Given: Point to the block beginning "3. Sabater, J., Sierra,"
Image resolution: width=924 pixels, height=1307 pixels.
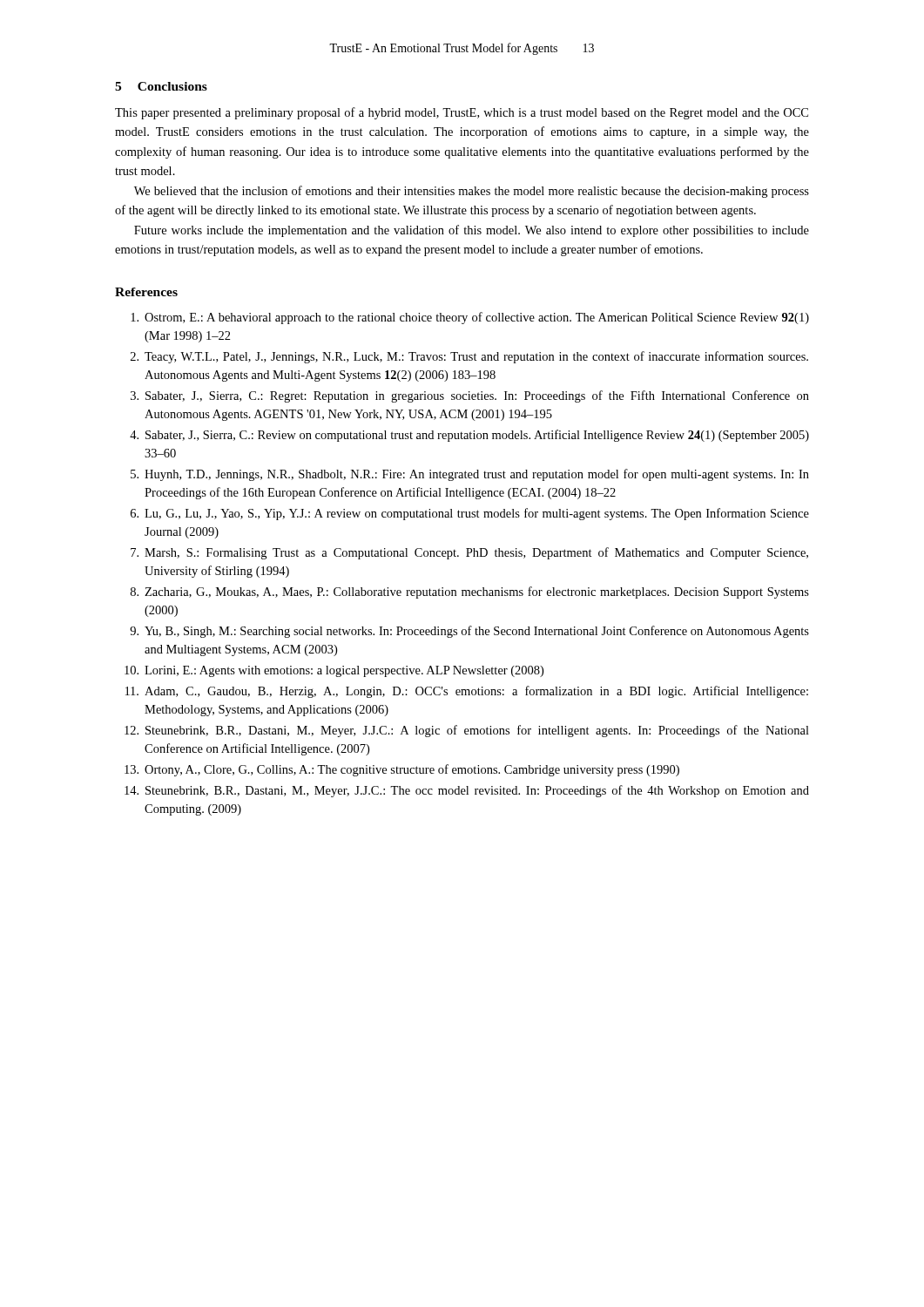Looking at the screenshot, I should click(462, 405).
